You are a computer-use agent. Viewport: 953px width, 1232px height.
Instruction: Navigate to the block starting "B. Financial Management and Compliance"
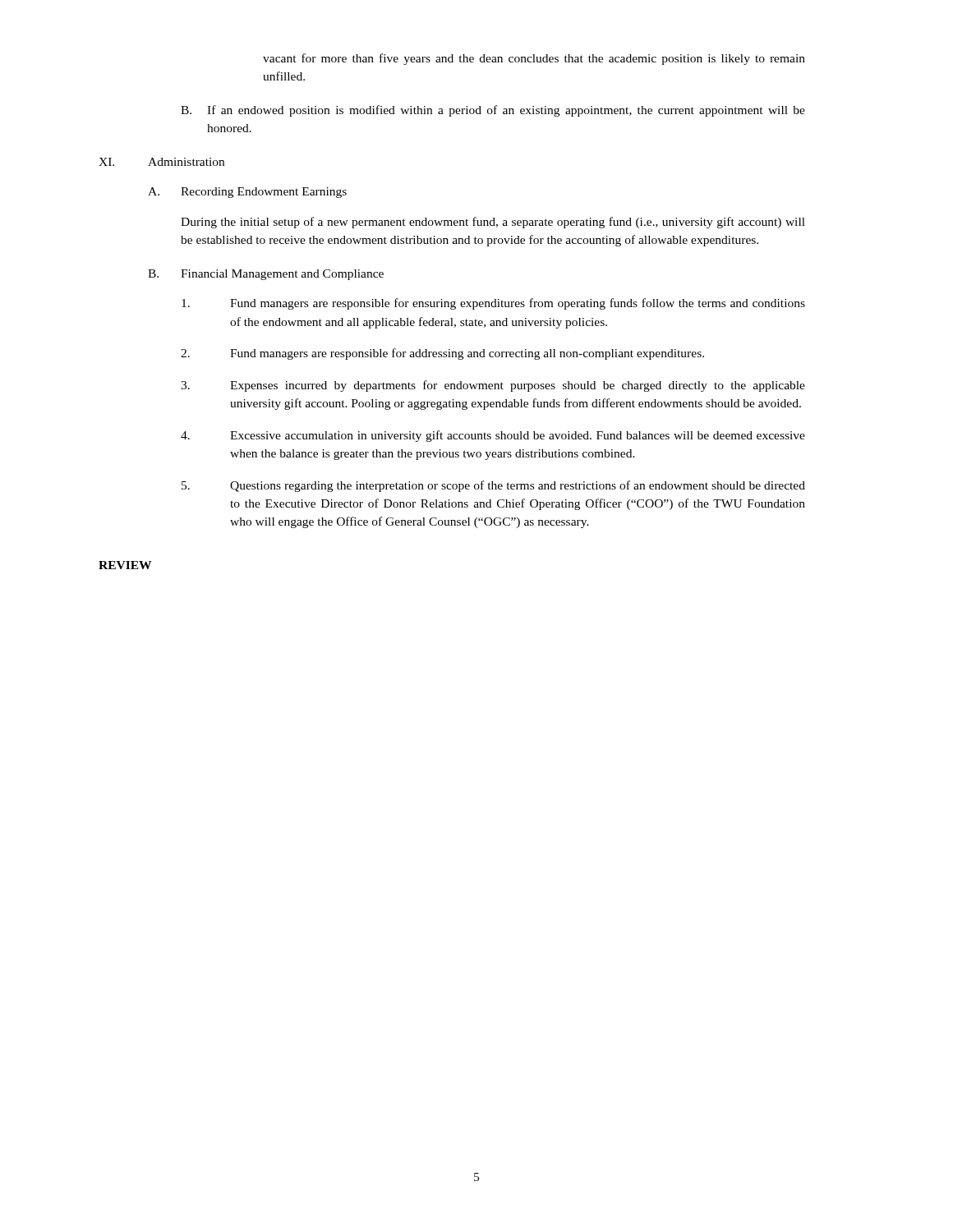pos(266,274)
